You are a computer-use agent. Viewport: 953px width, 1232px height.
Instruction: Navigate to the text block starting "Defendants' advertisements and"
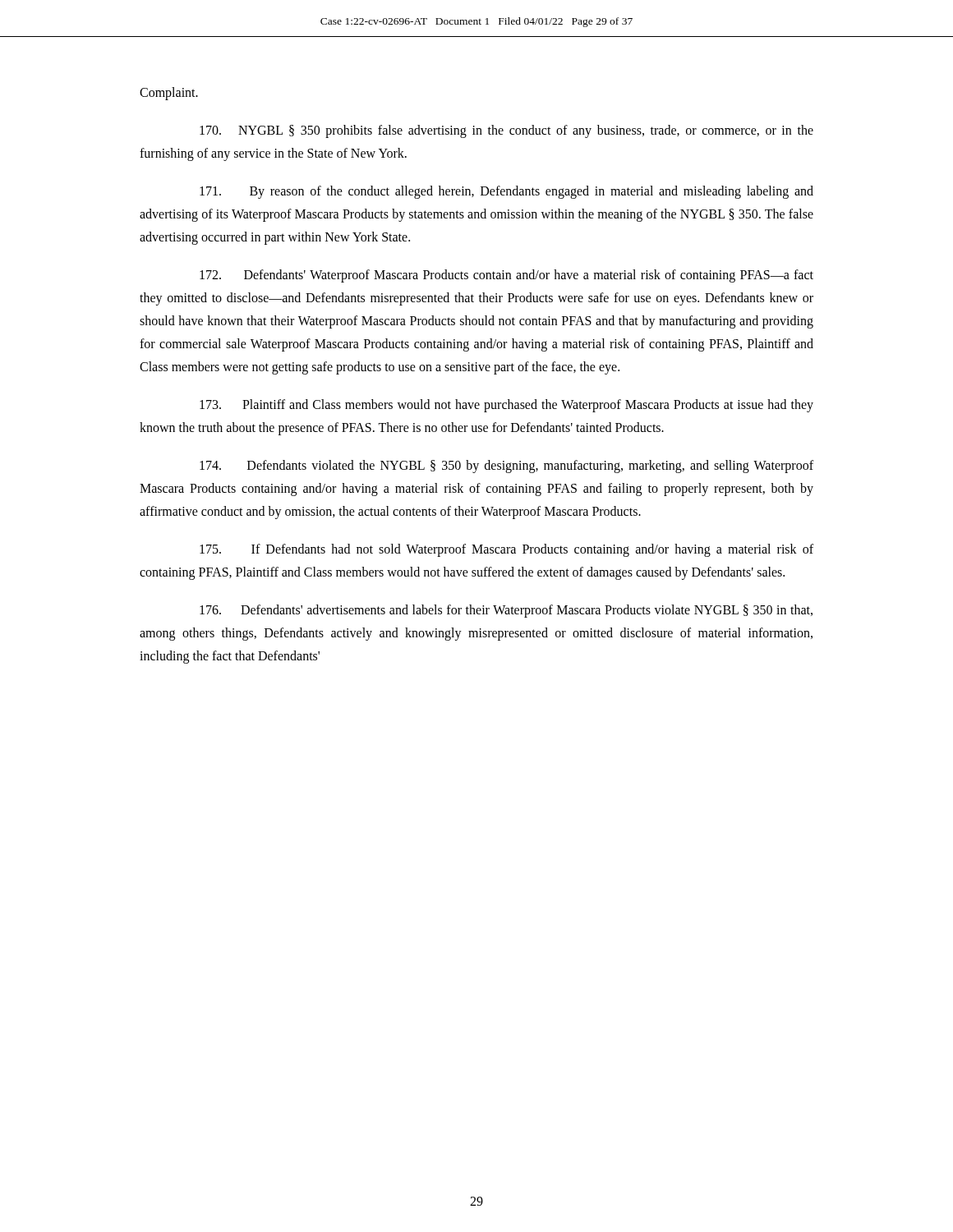click(x=476, y=633)
